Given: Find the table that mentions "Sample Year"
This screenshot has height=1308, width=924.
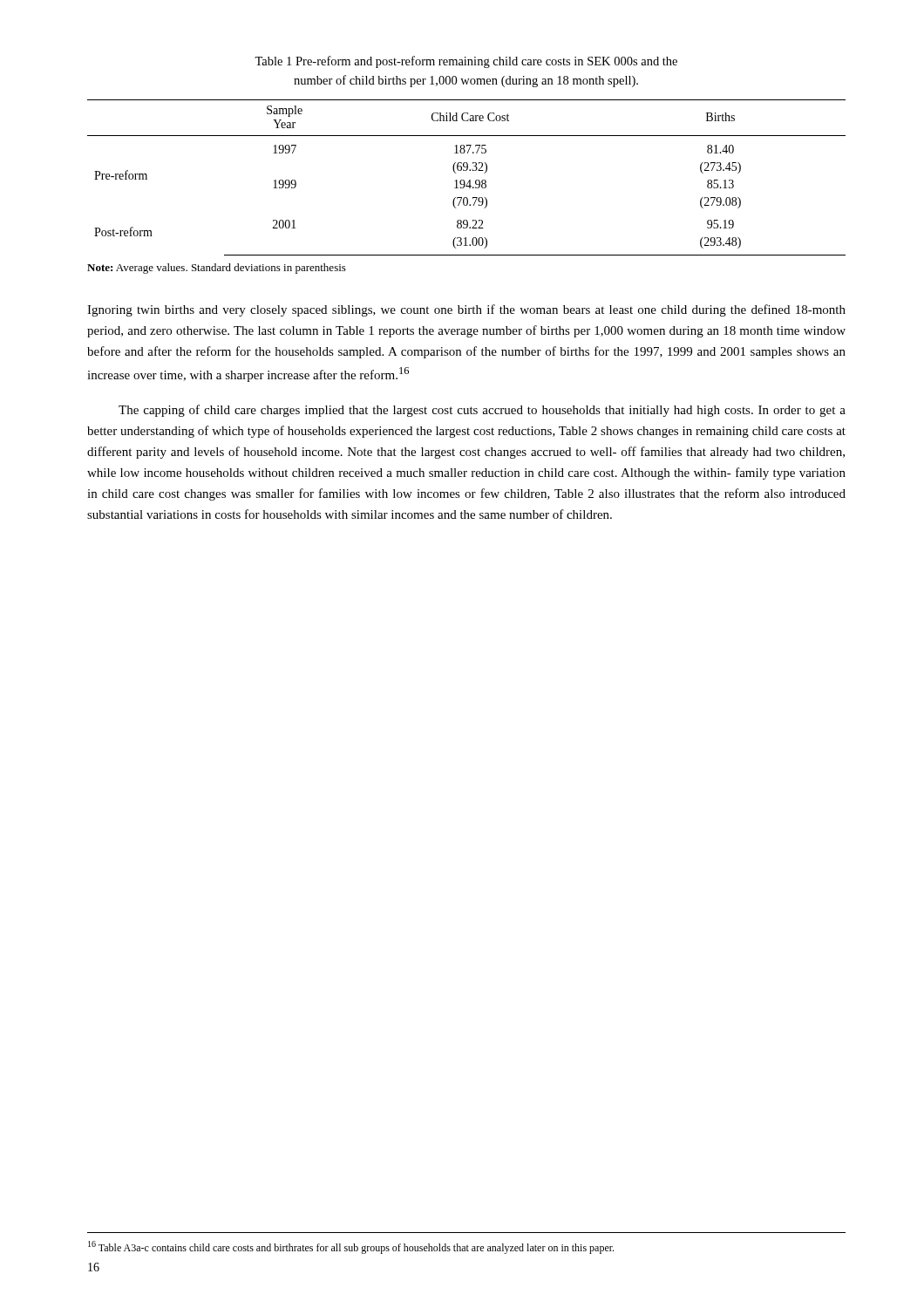Looking at the screenshot, I should (x=466, y=177).
